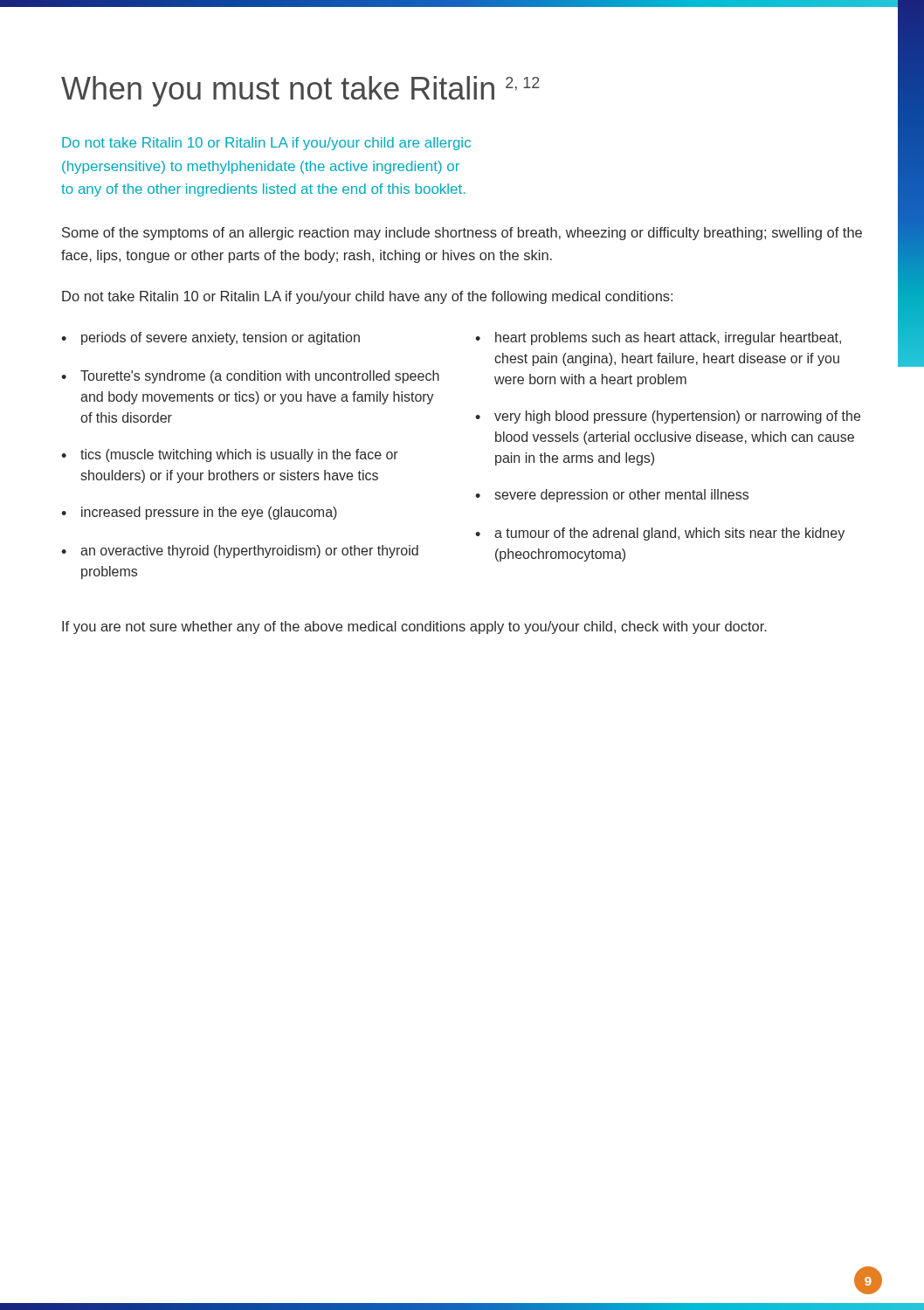This screenshot has width=924, height=1310.
Task: Click on the list item containing "• Tourette's syndrome"
Action: [x=255, y=397]
